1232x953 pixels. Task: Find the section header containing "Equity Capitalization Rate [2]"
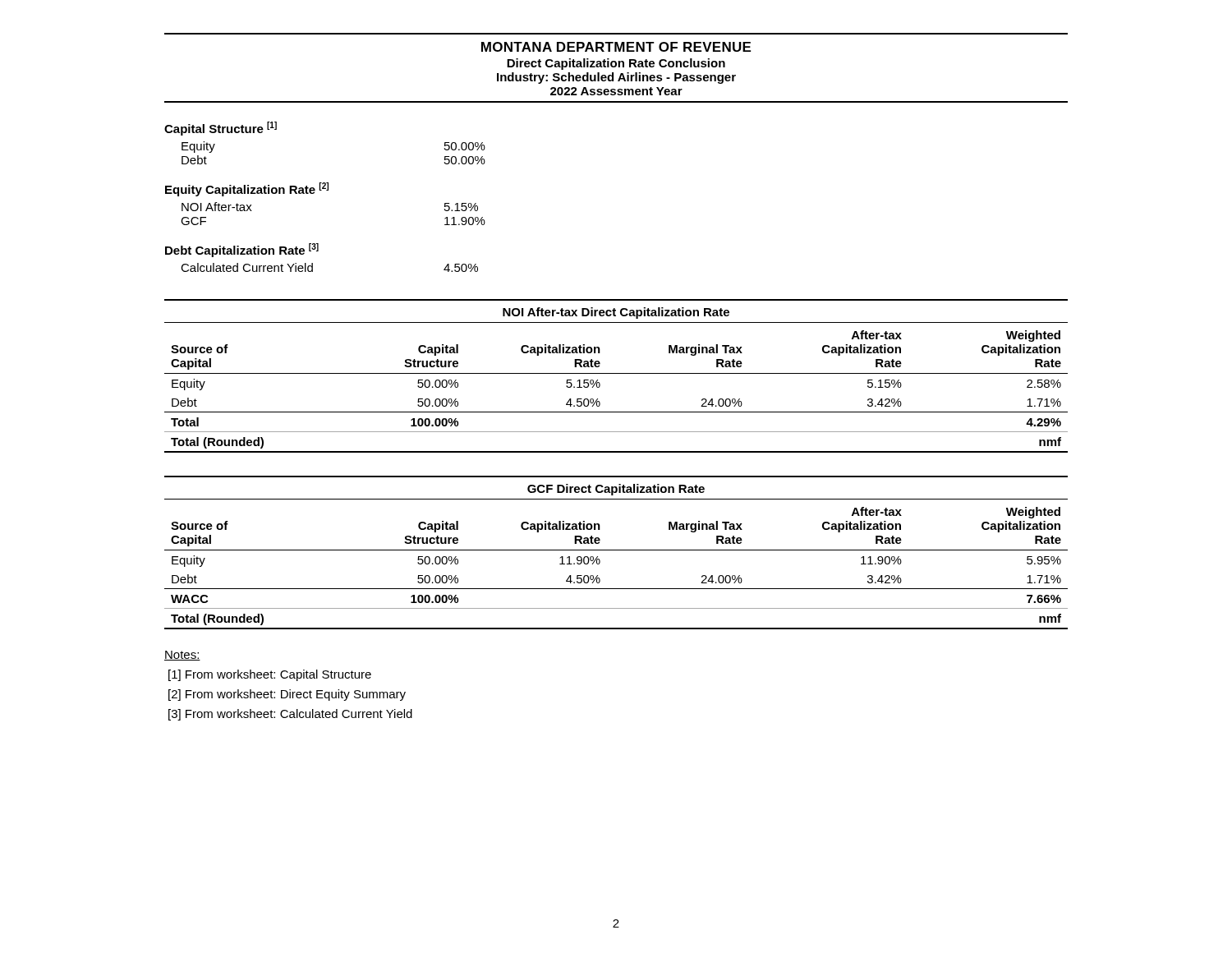click(x=247, y=189)
